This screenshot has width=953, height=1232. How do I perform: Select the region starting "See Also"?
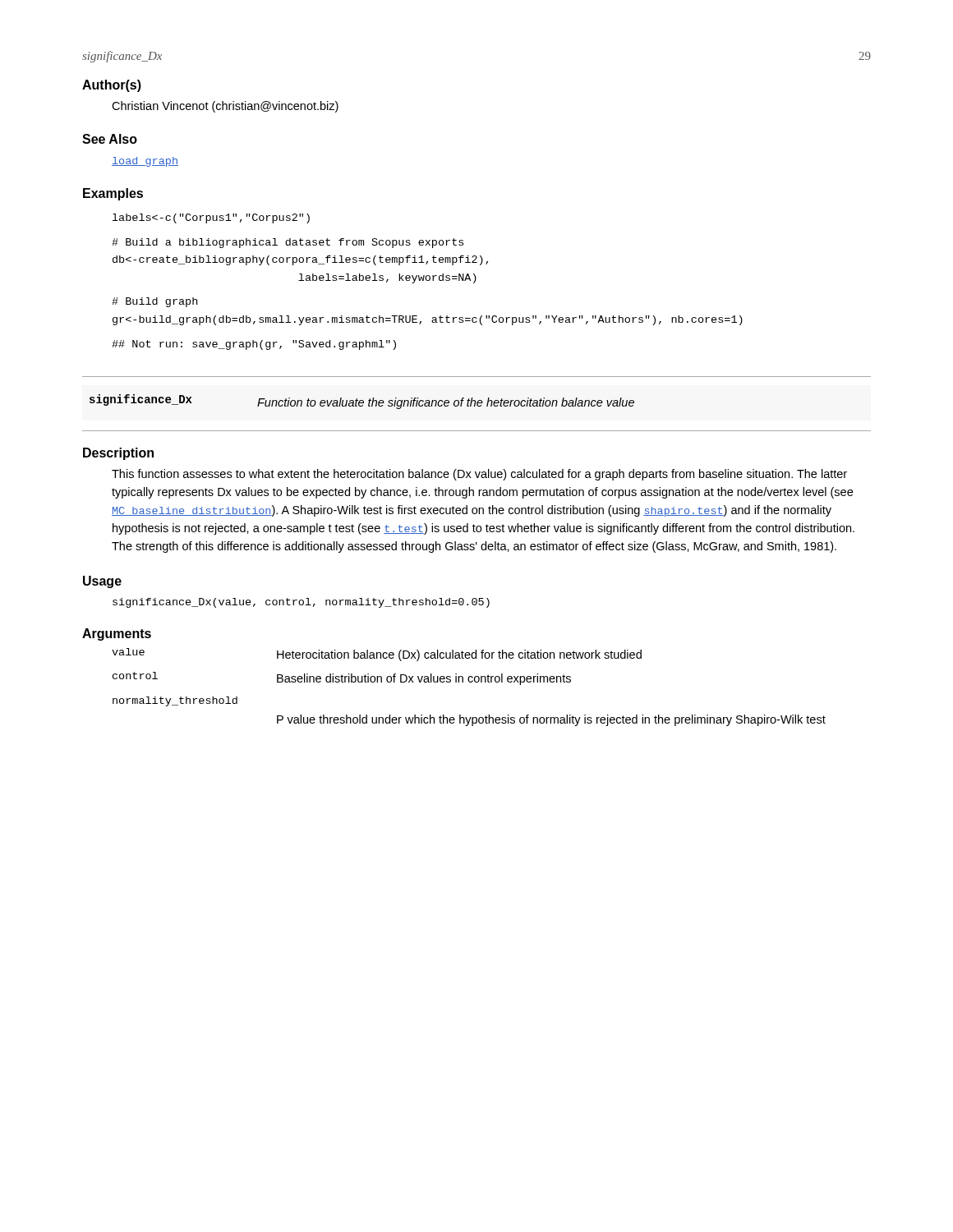point(110,139)
